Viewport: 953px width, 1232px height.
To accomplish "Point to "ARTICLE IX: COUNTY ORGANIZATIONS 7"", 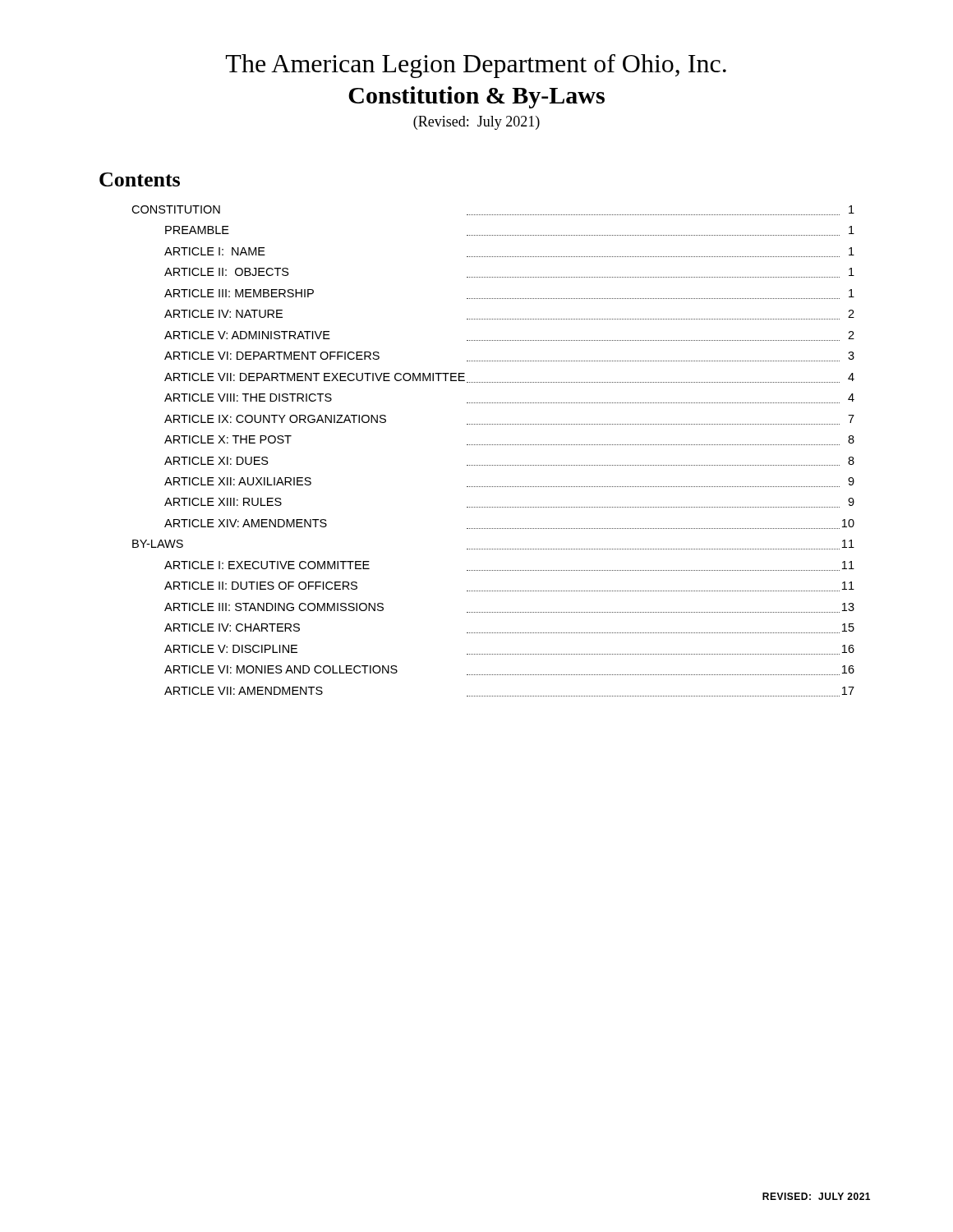I will pos(476,419).
